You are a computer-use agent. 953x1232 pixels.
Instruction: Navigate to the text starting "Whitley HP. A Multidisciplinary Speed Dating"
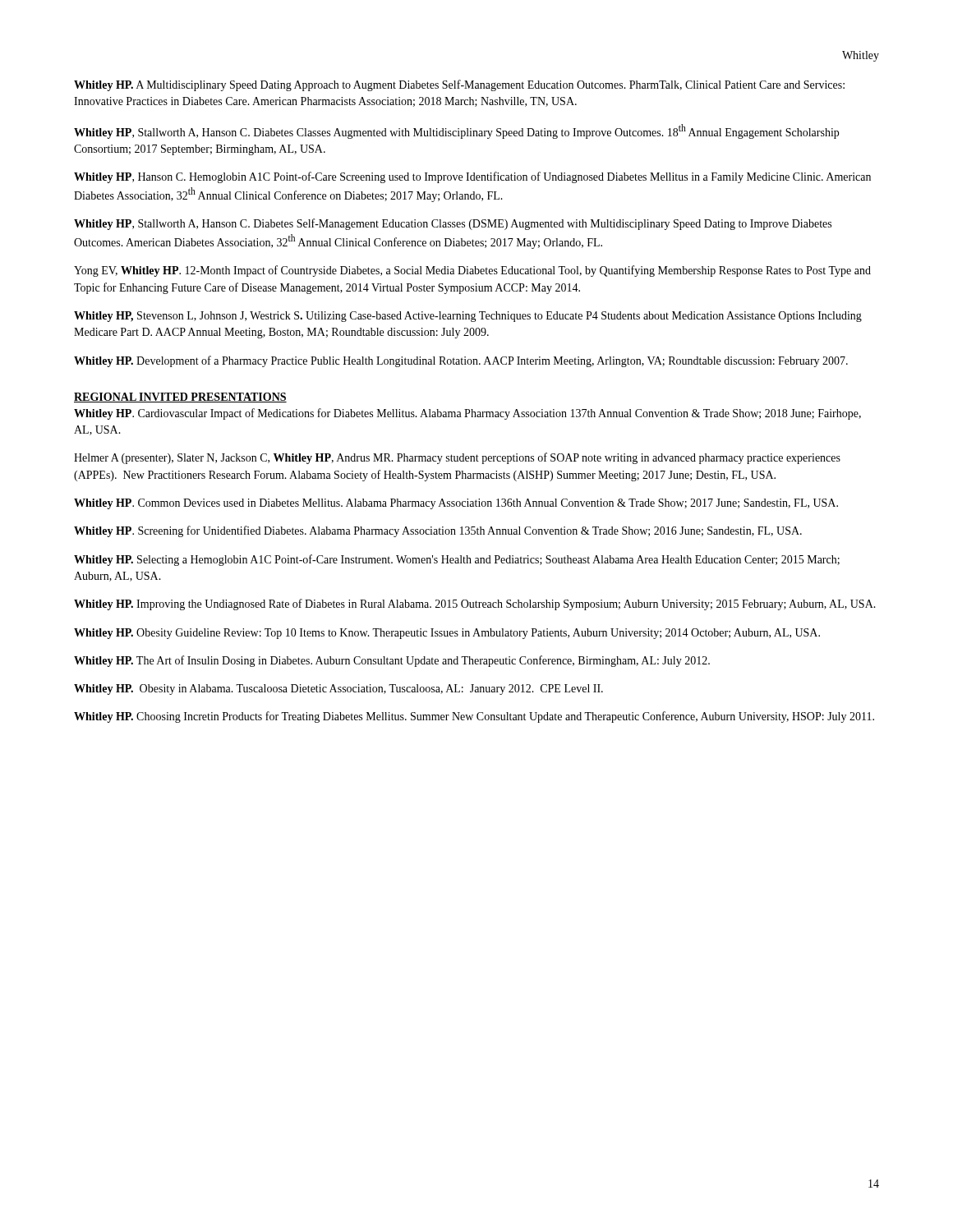(460, 93)
